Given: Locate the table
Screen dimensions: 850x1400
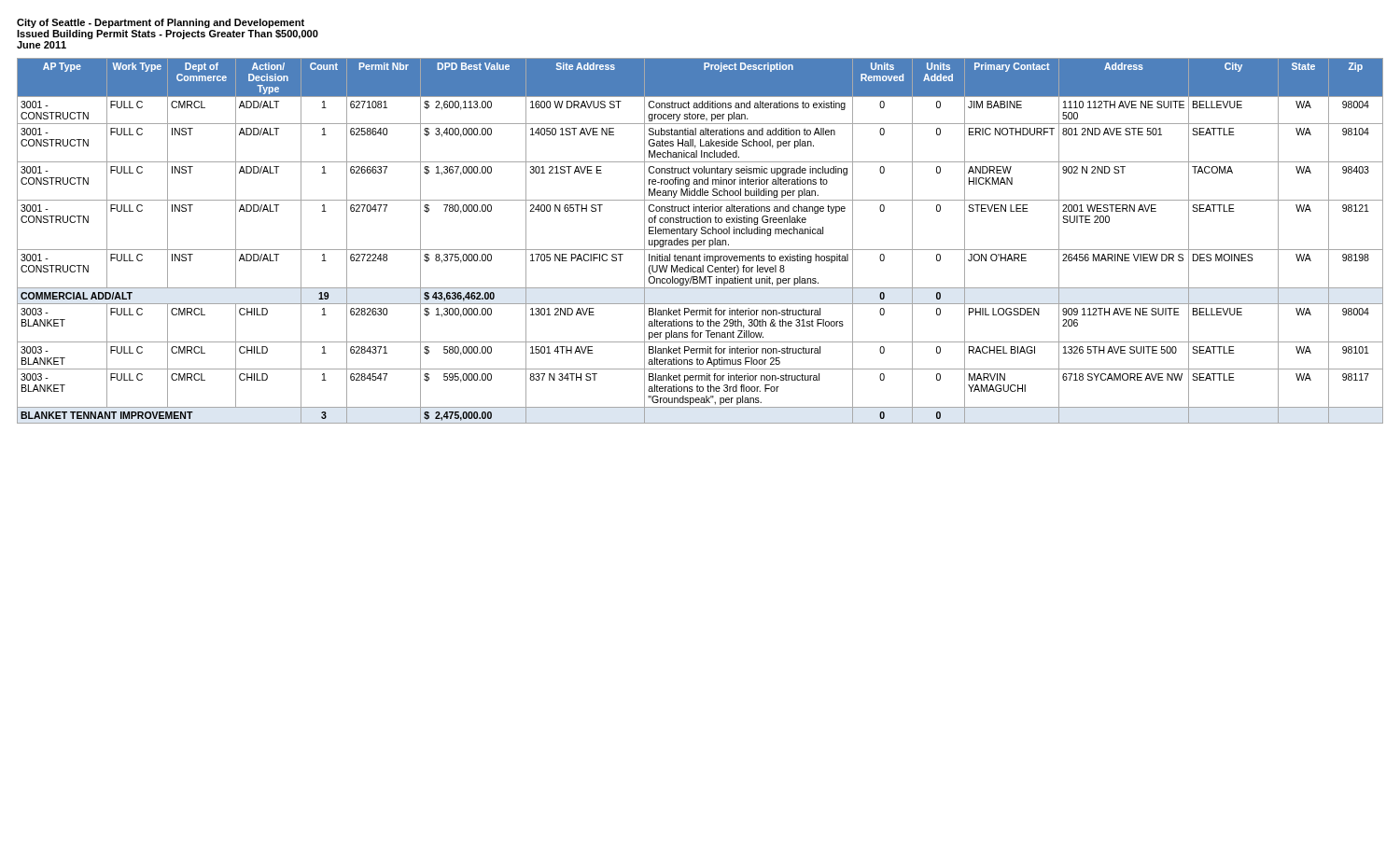Looking at the screenshot, I should tap(700, 241).
